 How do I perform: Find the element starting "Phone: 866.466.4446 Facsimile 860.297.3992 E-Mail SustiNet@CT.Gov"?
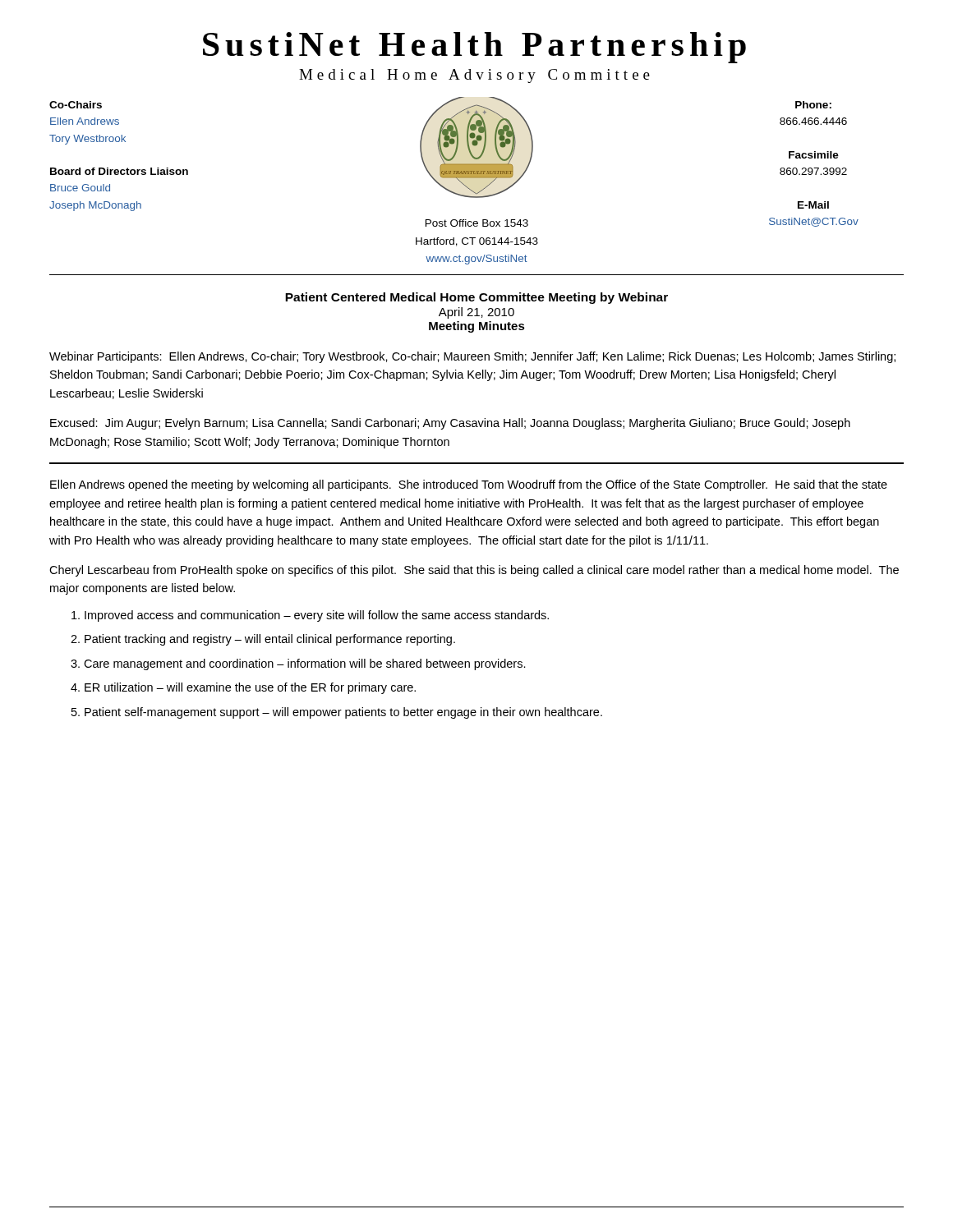point(813,163)
